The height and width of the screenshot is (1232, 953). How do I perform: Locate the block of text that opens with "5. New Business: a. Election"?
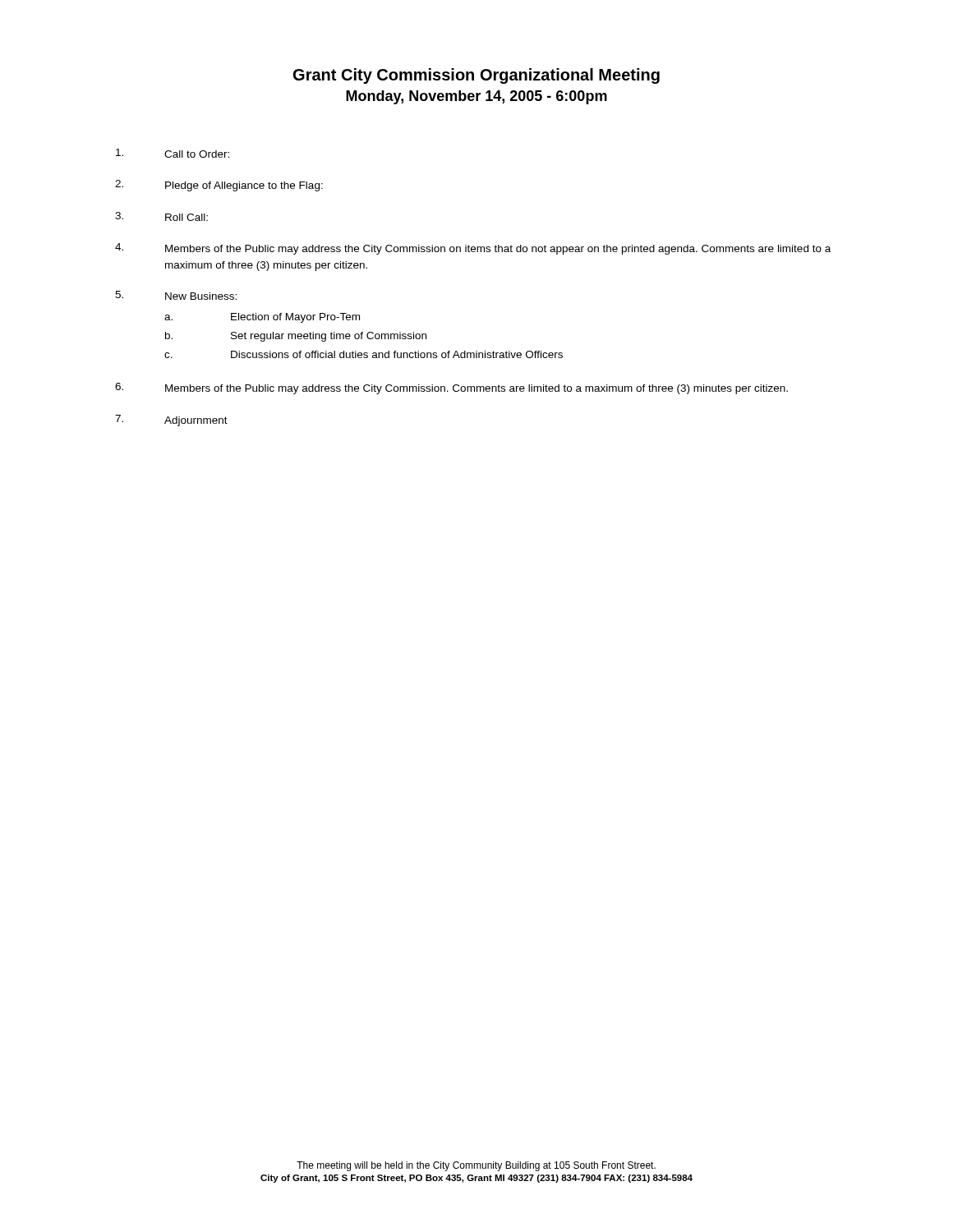tap(176, 295)
